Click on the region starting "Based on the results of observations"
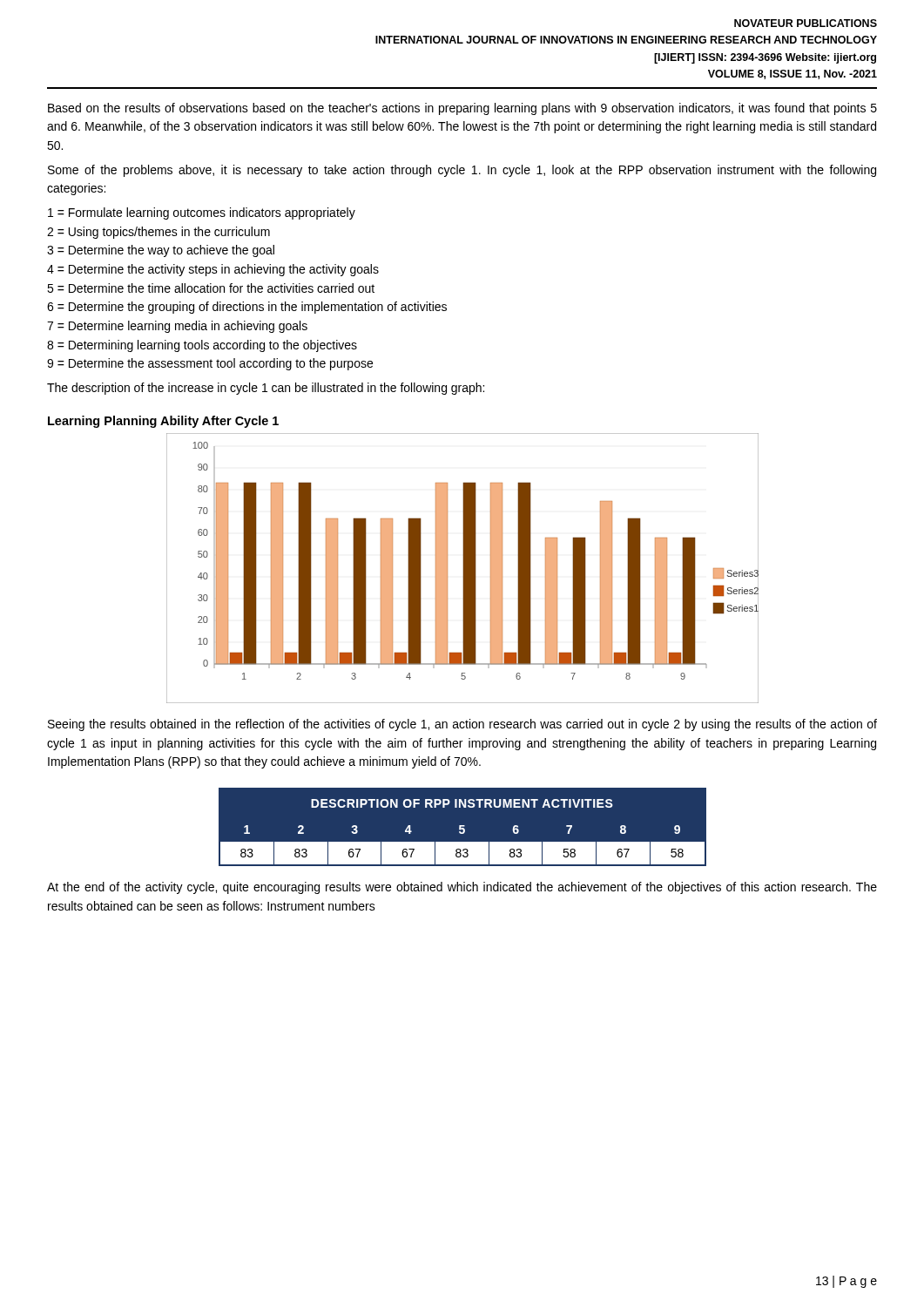Screen dimensions: 1307x924 tap(462, 127)
